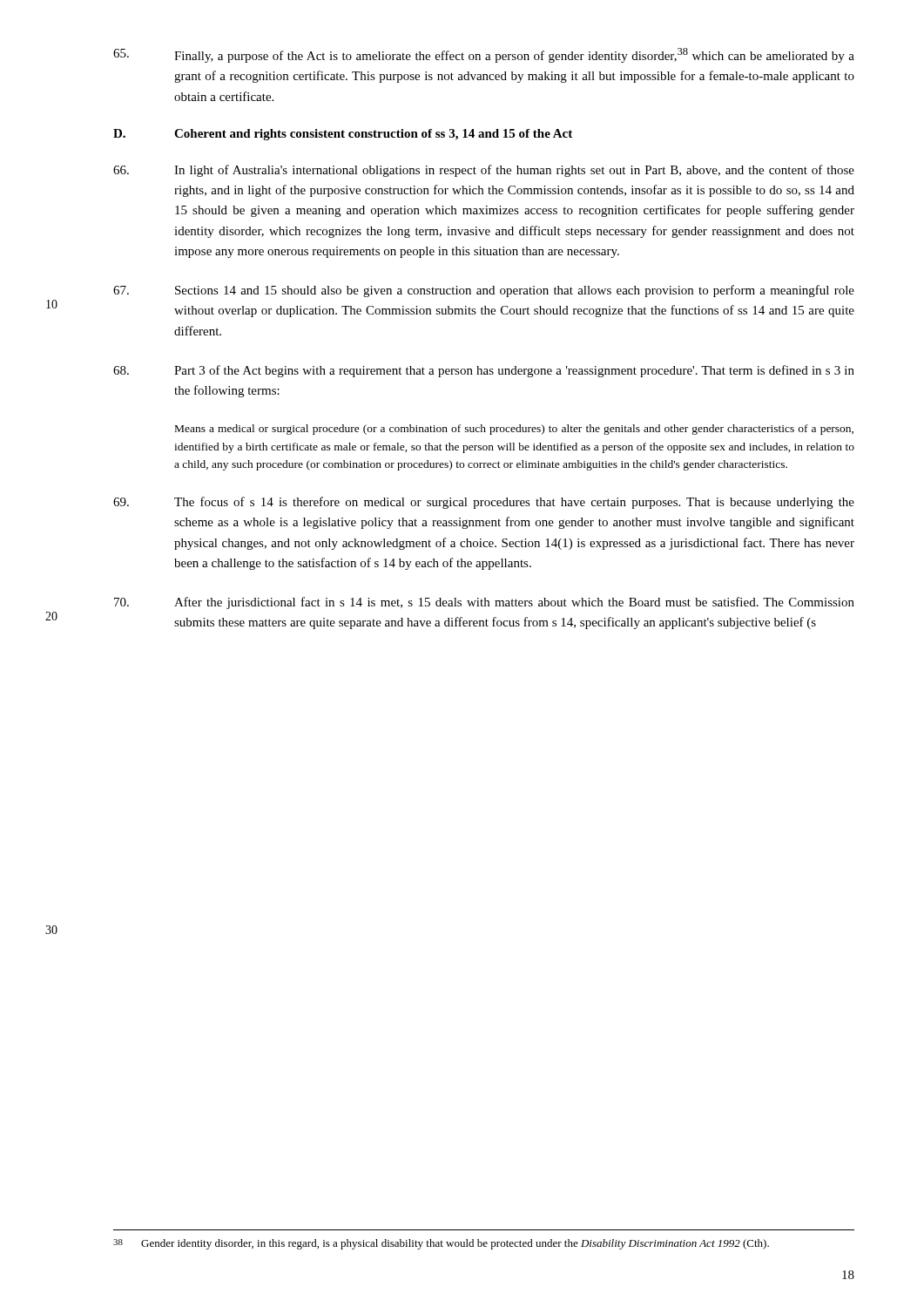
Task: Find the block on this page that starts "38 Gender identity disorder, in"
Action: tap(484, 1245)
